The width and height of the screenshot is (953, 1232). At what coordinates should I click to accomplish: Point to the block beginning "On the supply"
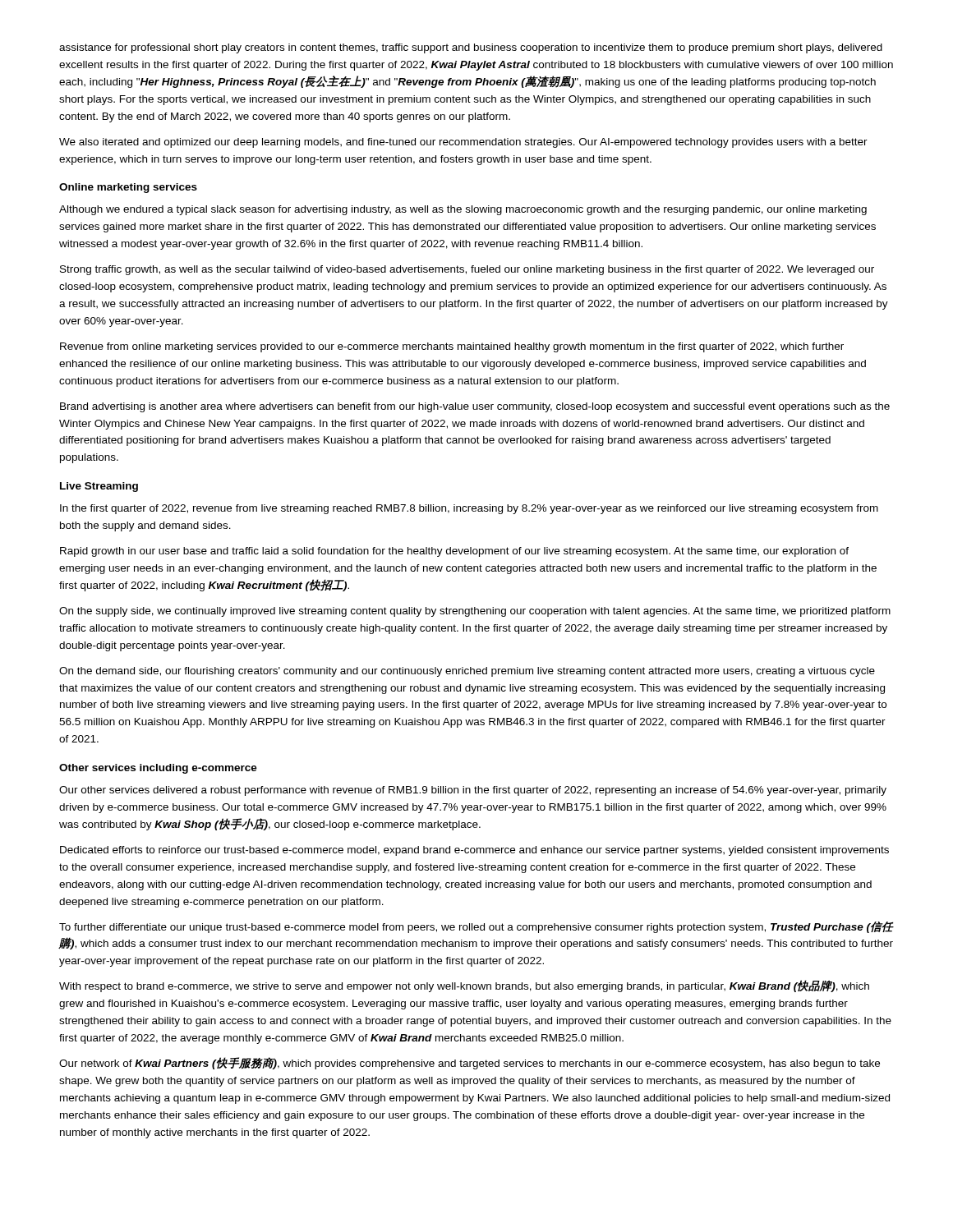[475, 628]
